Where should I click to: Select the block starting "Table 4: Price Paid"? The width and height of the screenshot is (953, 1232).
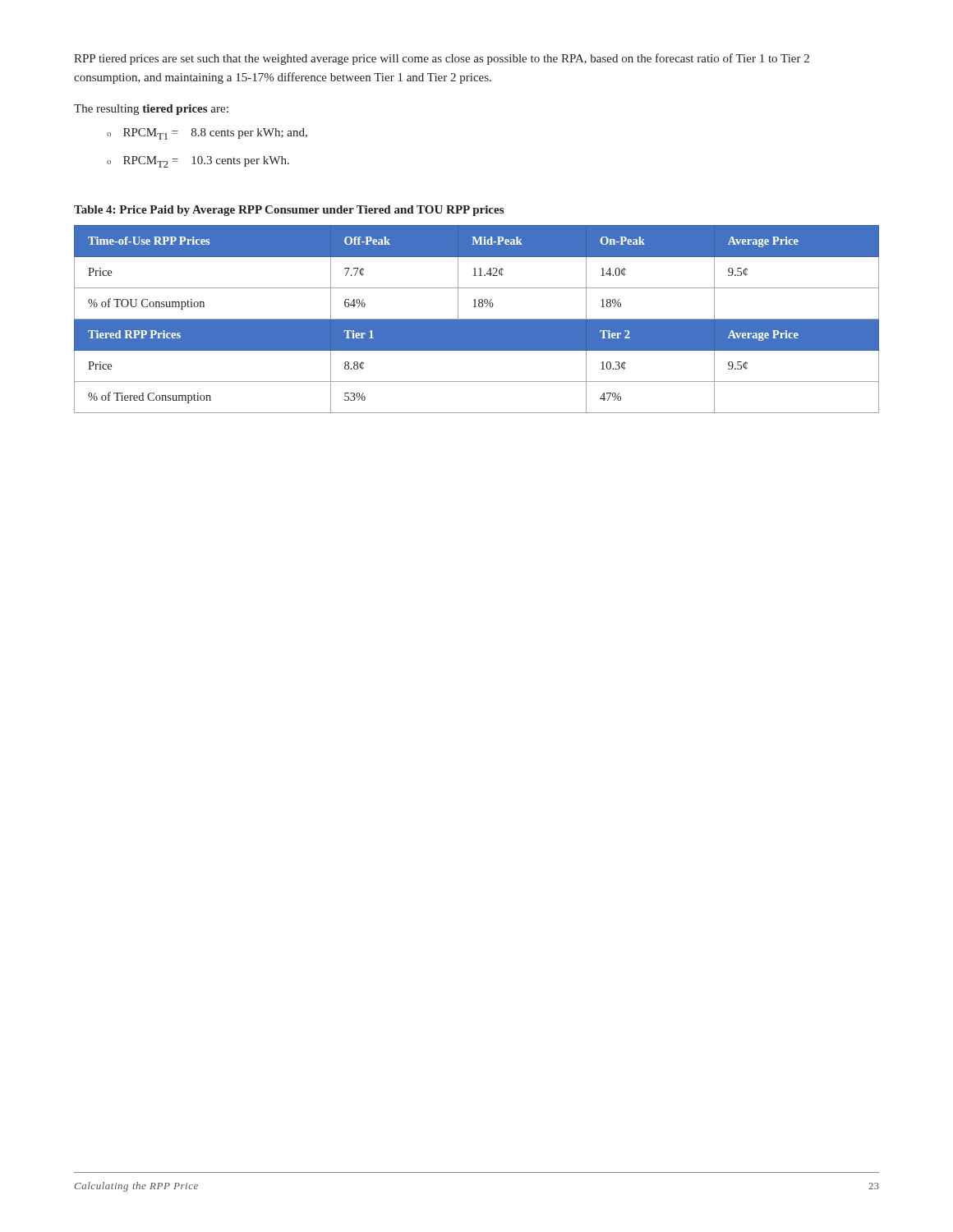(289, 210)
